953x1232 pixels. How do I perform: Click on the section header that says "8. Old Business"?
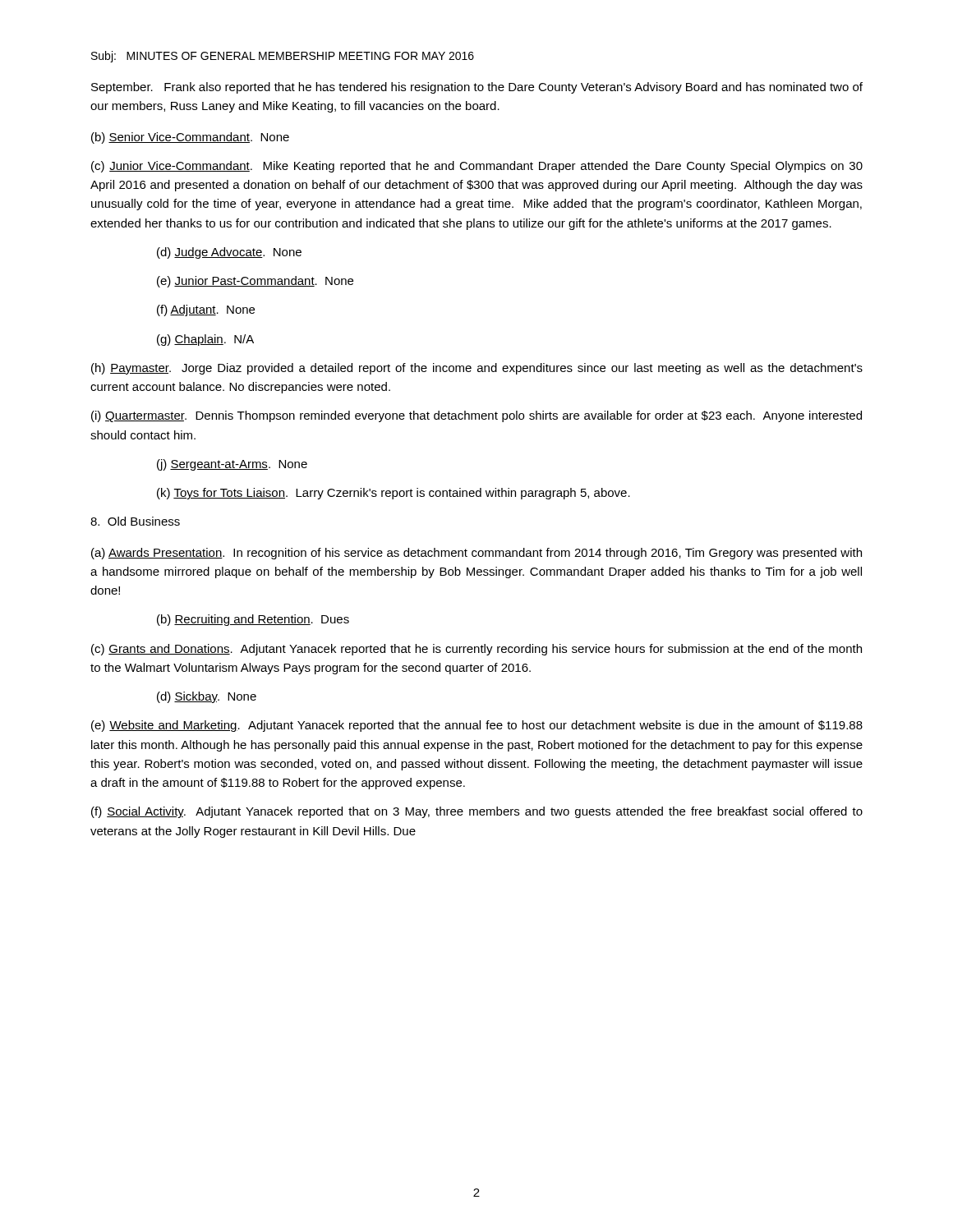[135, 521]
